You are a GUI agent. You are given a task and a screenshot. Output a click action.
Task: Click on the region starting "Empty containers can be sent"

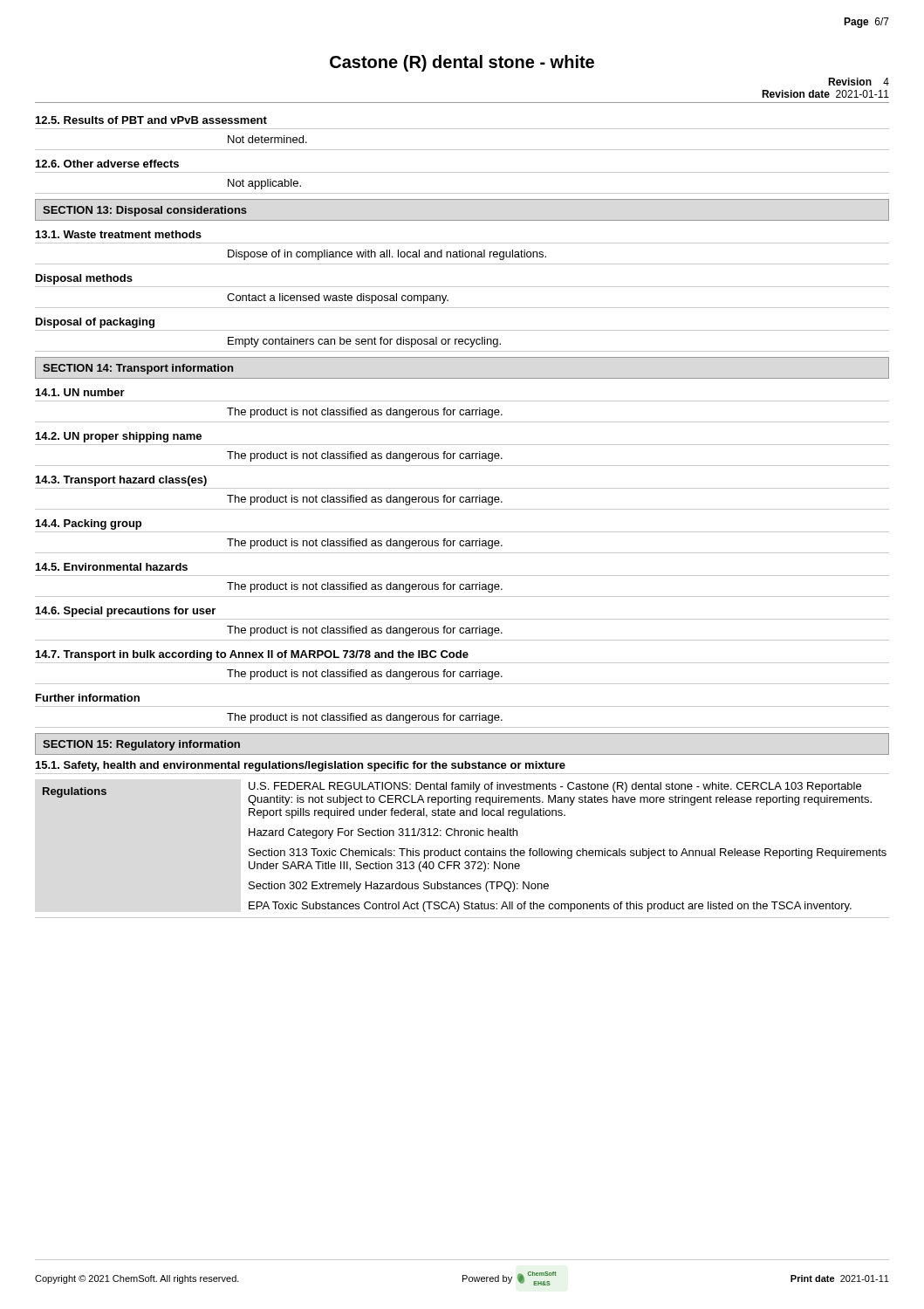pos(462,341)
